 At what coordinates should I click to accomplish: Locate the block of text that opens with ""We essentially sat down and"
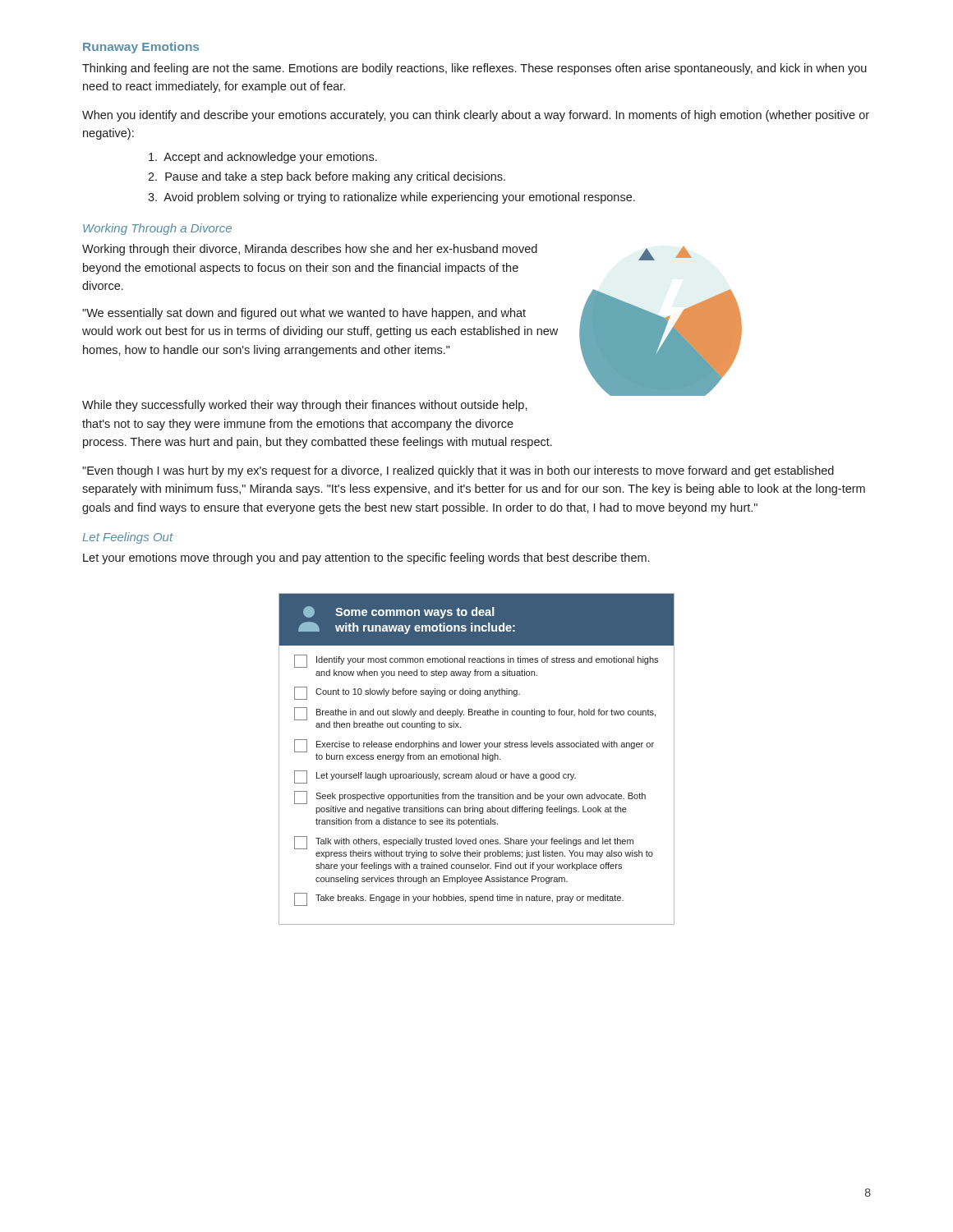(x=320, y=331)
